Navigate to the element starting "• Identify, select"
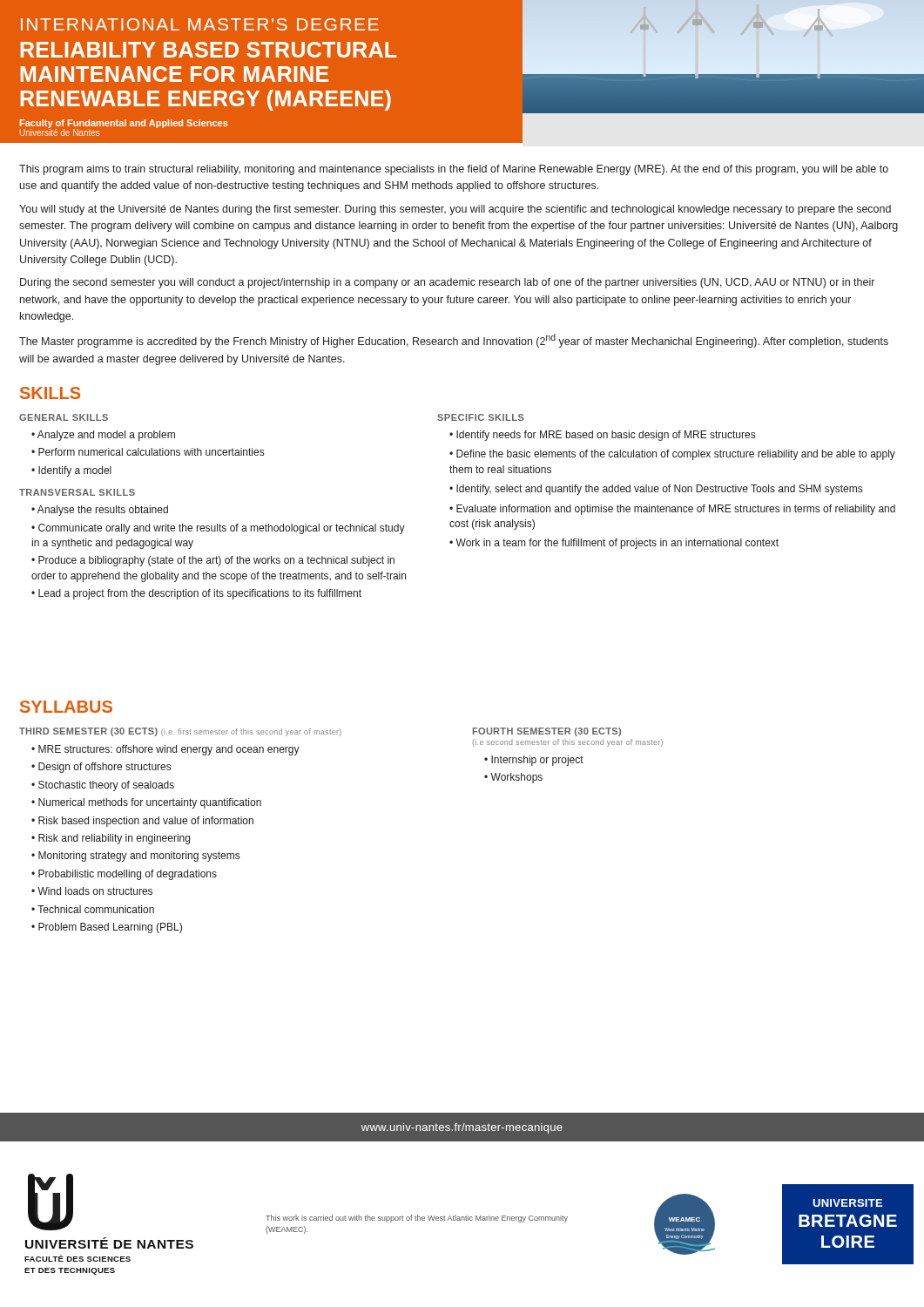Image resolution: width=924 pixels, height=1307 pixels. coord(656,489)
